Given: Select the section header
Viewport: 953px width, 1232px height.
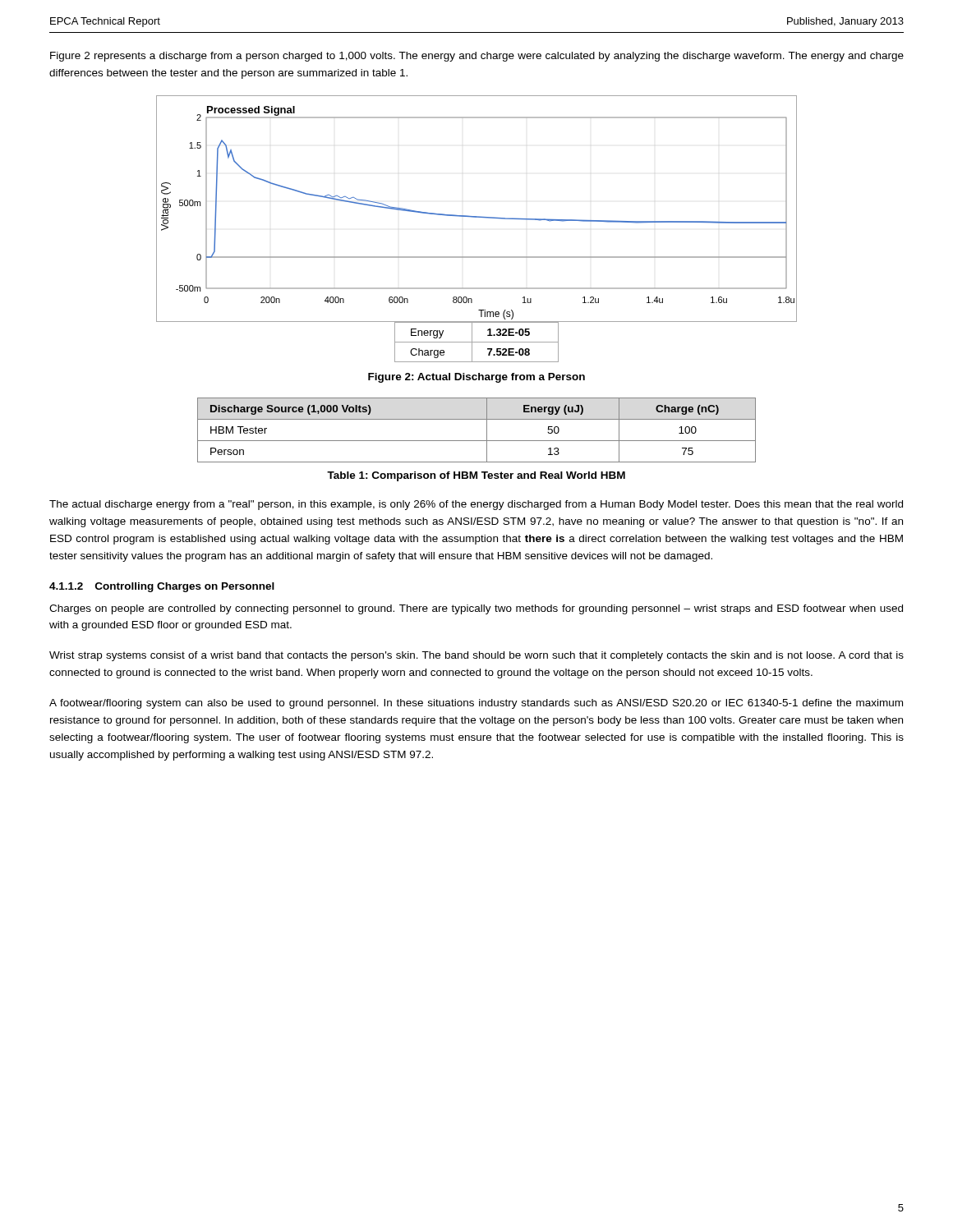Looking at the screenshot, I should 162,586.
